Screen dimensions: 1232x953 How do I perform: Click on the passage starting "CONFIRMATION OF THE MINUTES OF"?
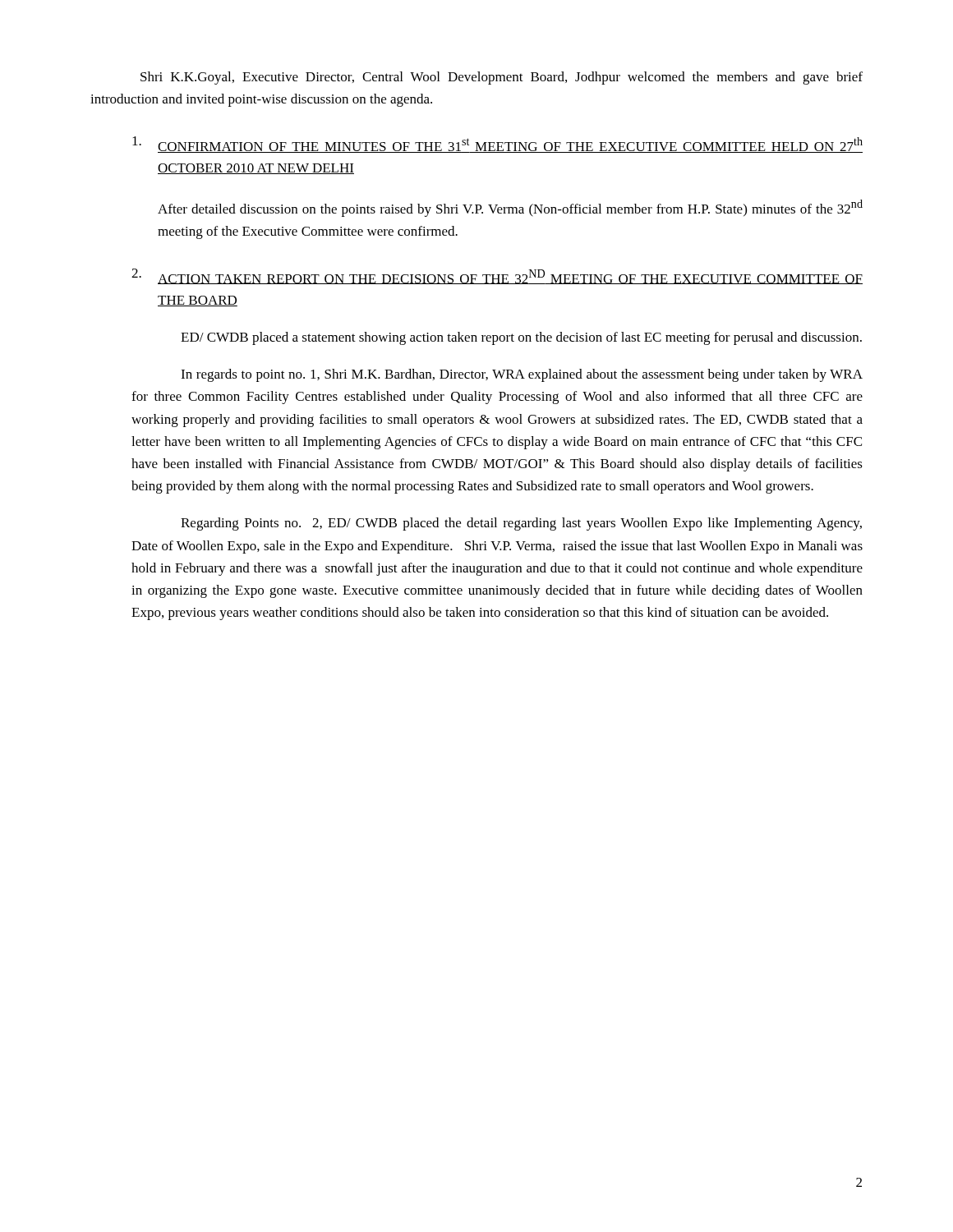tap(497, 145)
